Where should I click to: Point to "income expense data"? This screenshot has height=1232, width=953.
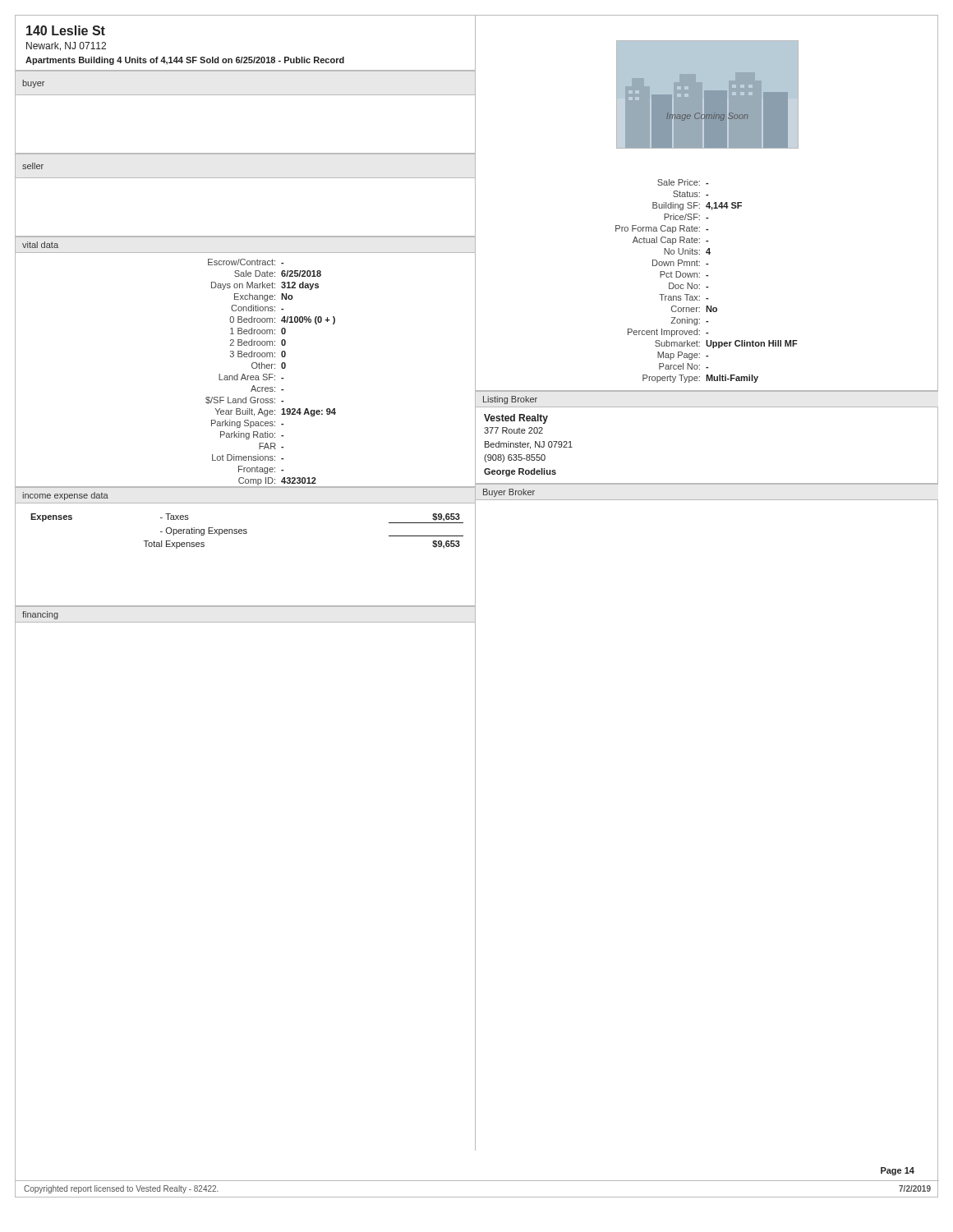(65, 495)
